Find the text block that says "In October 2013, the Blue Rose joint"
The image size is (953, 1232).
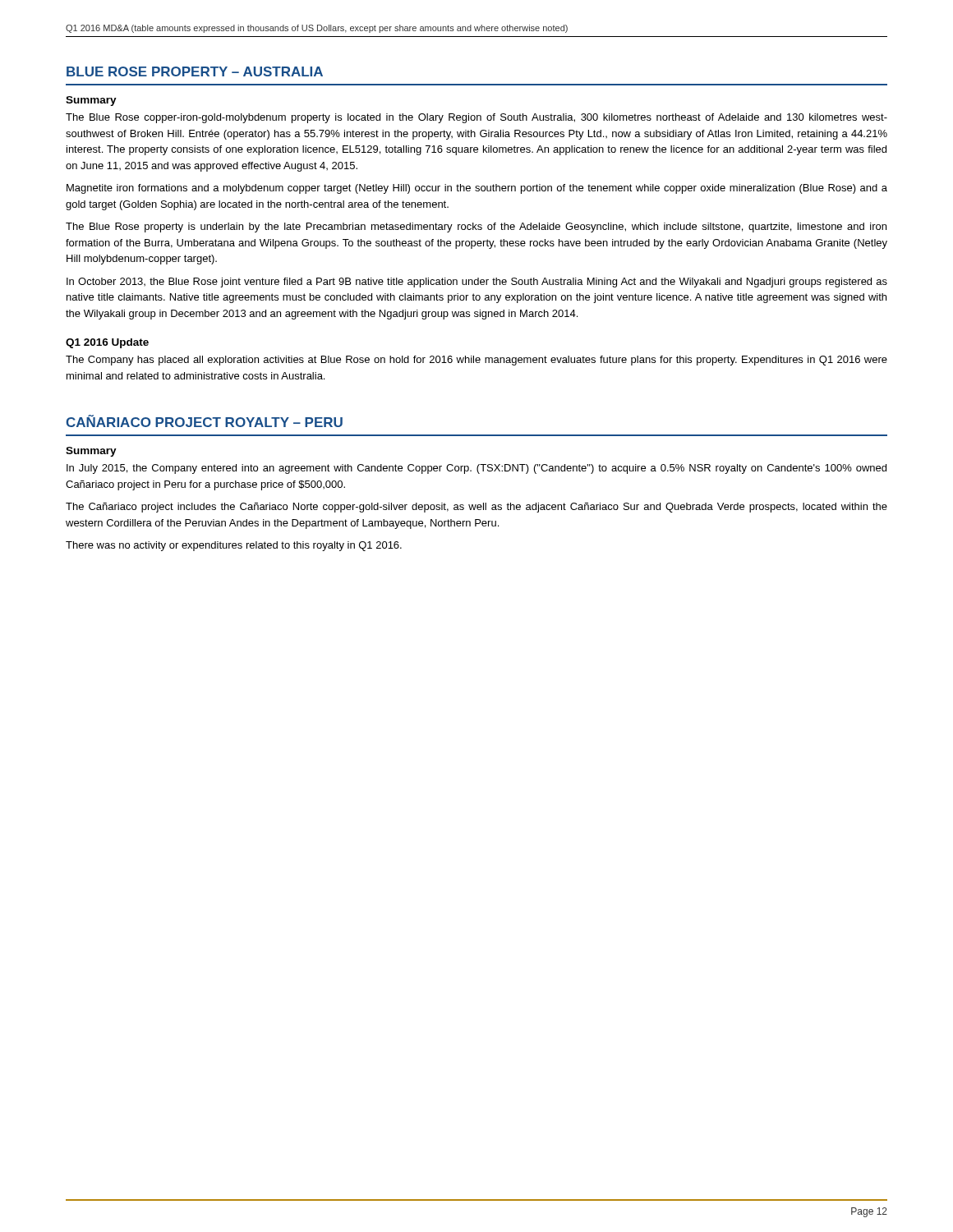[476, 297]
